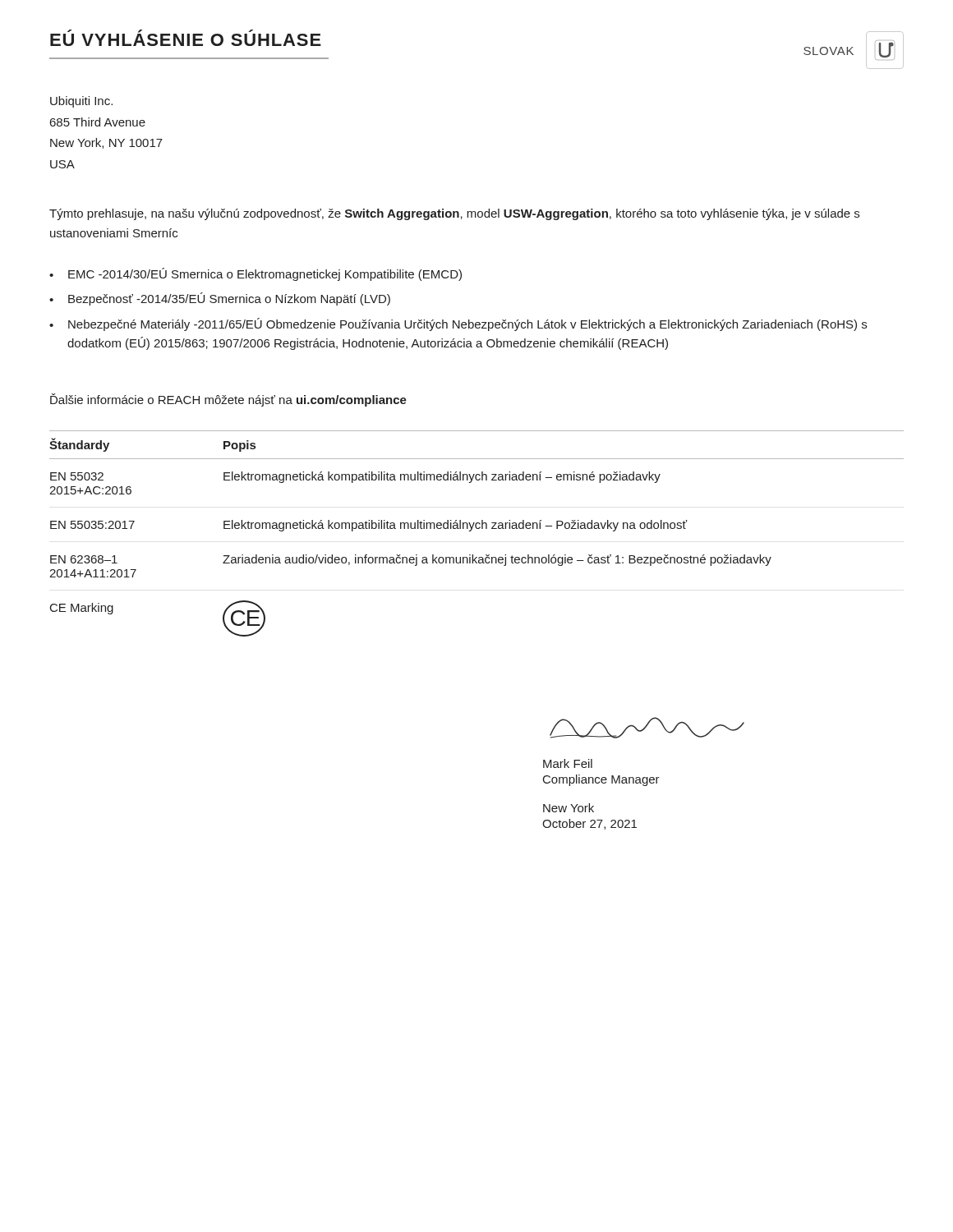The width and height of the screenshot is (953, 1232).
Task: Locate the region starting "Mark Feil Compliance"
Action: pyautogui.click(x=568, y=763)
